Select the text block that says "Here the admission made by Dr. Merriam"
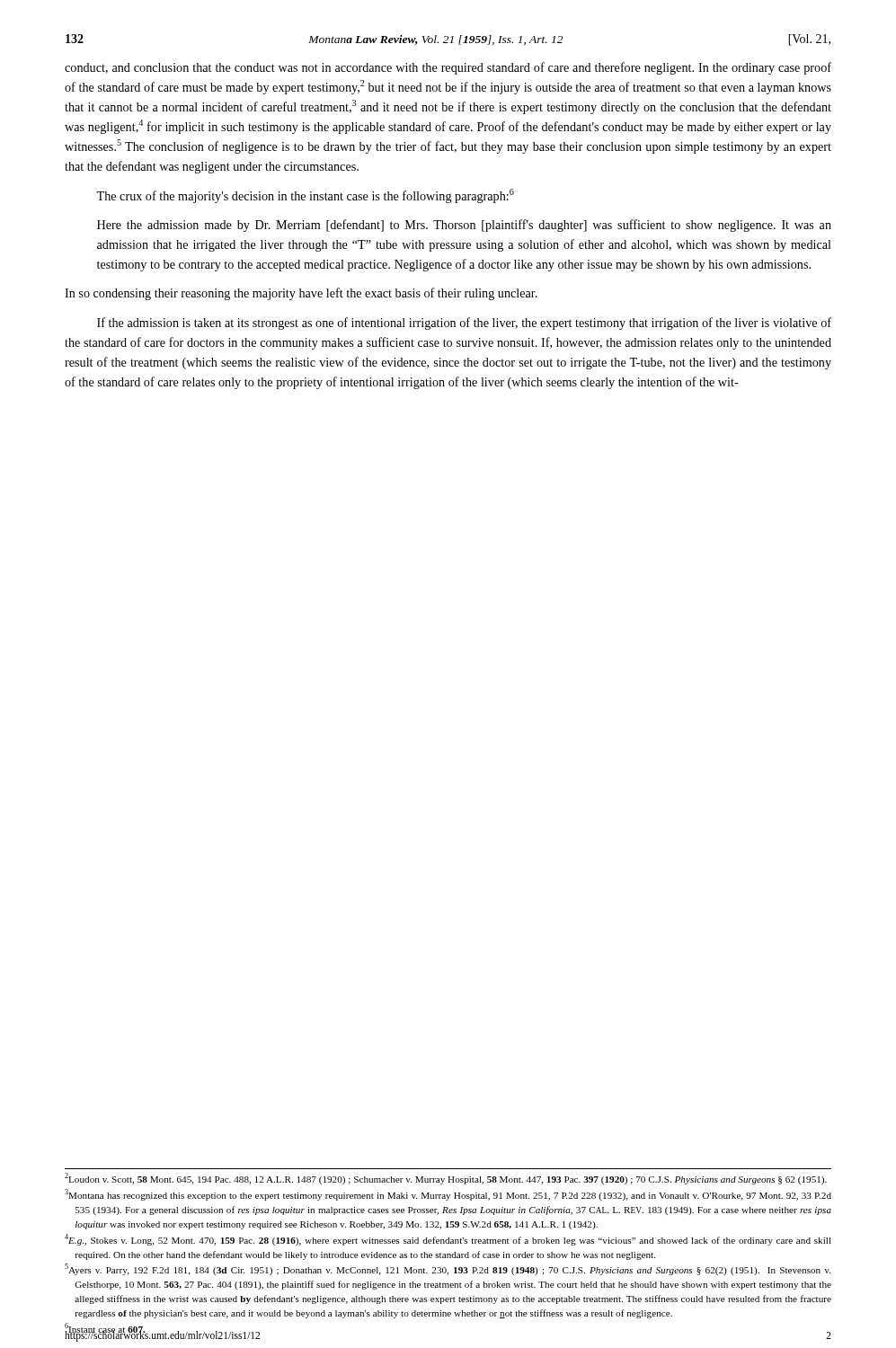Screen dimensions: 1348x896 [464, 244]
